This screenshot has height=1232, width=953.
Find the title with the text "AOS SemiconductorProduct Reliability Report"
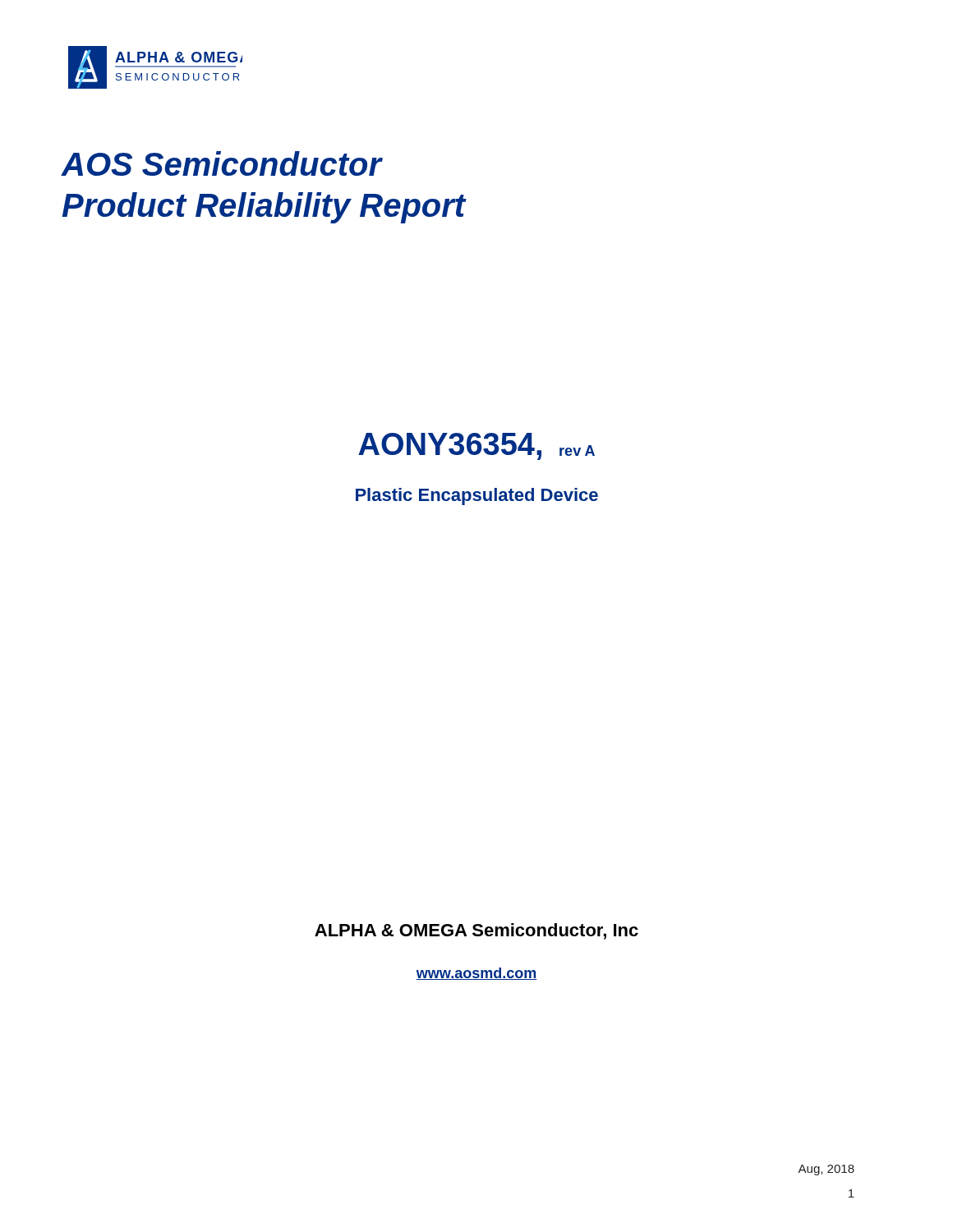pos(263,185)
